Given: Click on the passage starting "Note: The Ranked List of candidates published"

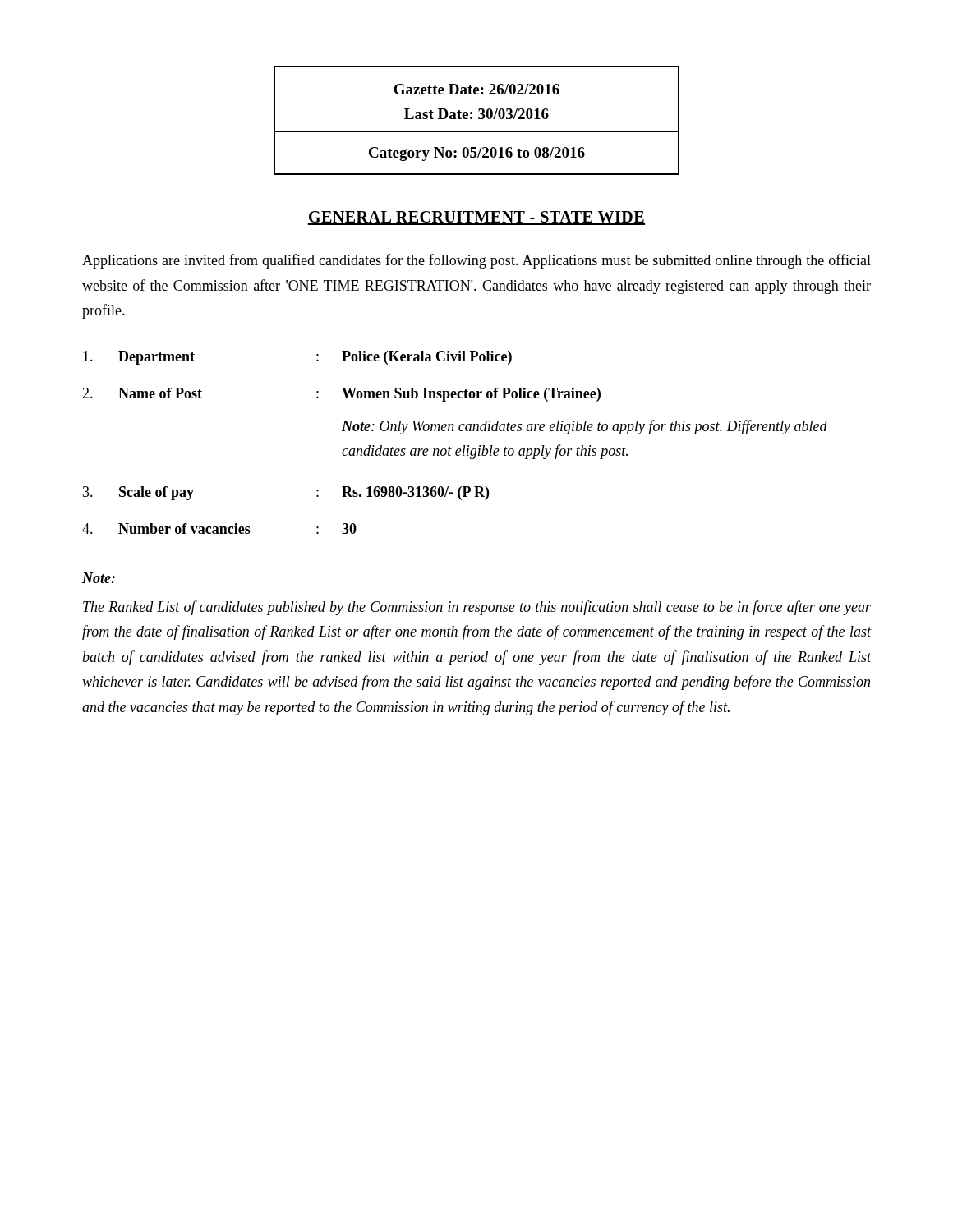Looking at the screenshot, I should tap(476, 643).
